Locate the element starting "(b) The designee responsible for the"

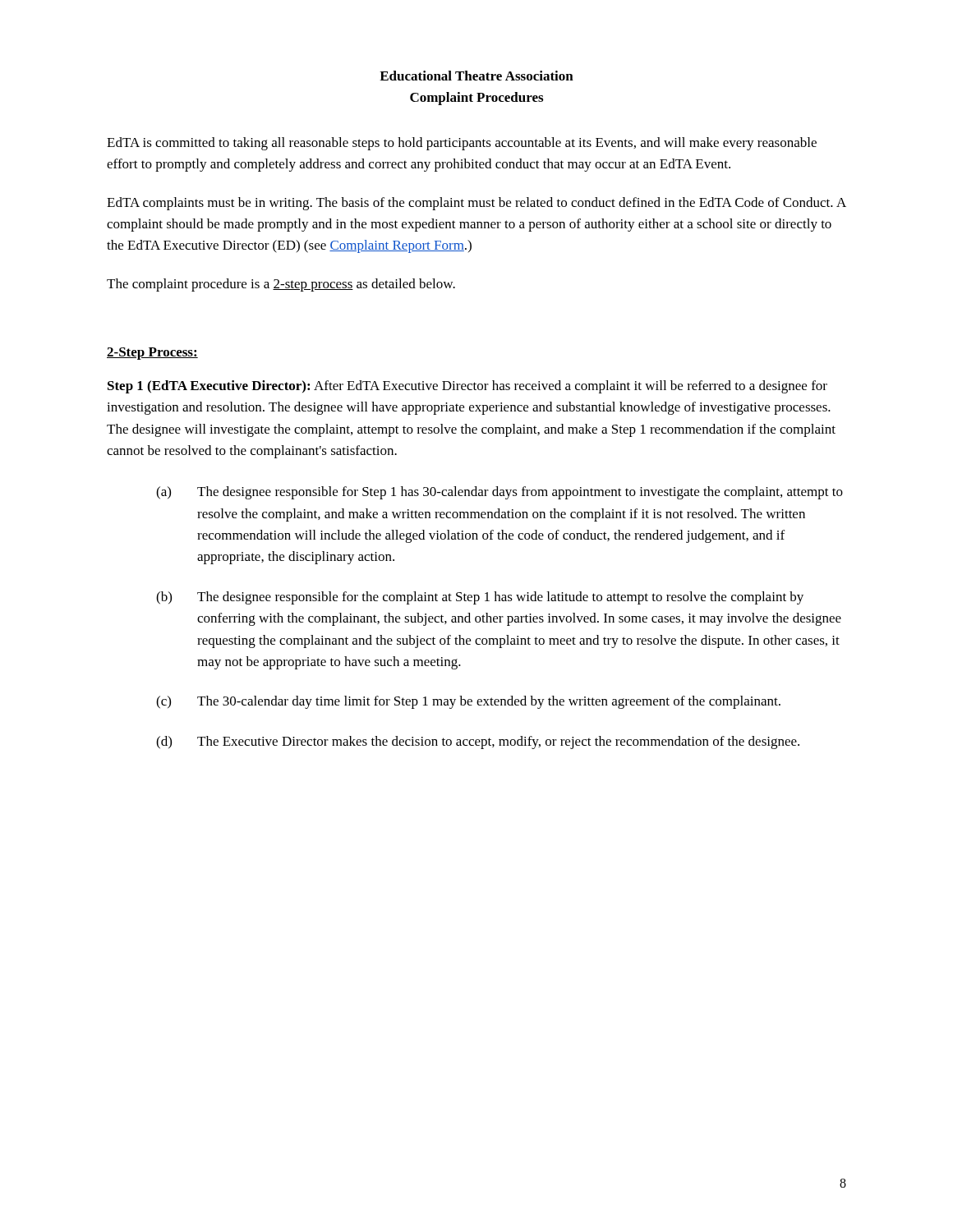tap(501, 630)
